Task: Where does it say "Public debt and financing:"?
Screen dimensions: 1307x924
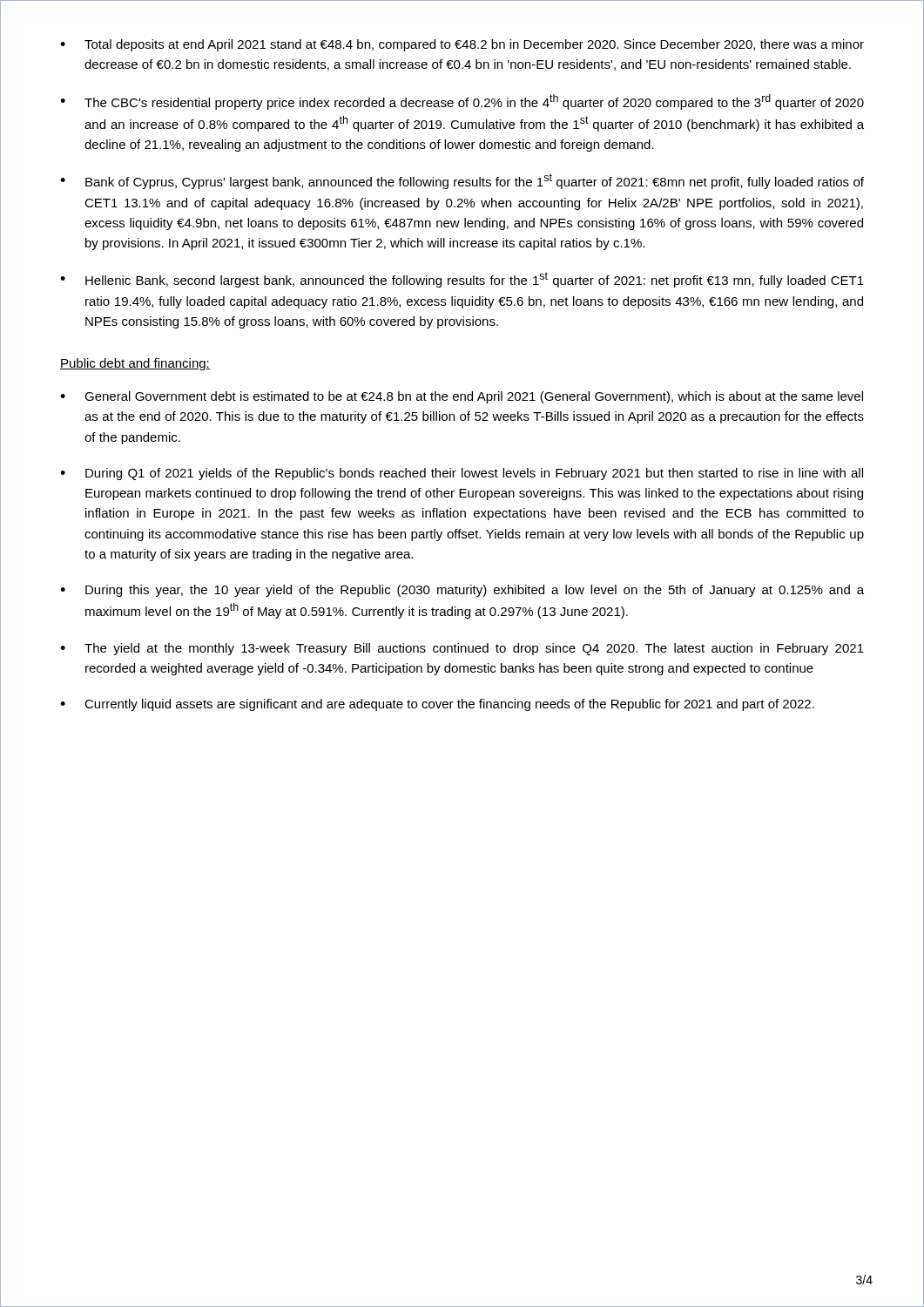Action: point(135,363)
